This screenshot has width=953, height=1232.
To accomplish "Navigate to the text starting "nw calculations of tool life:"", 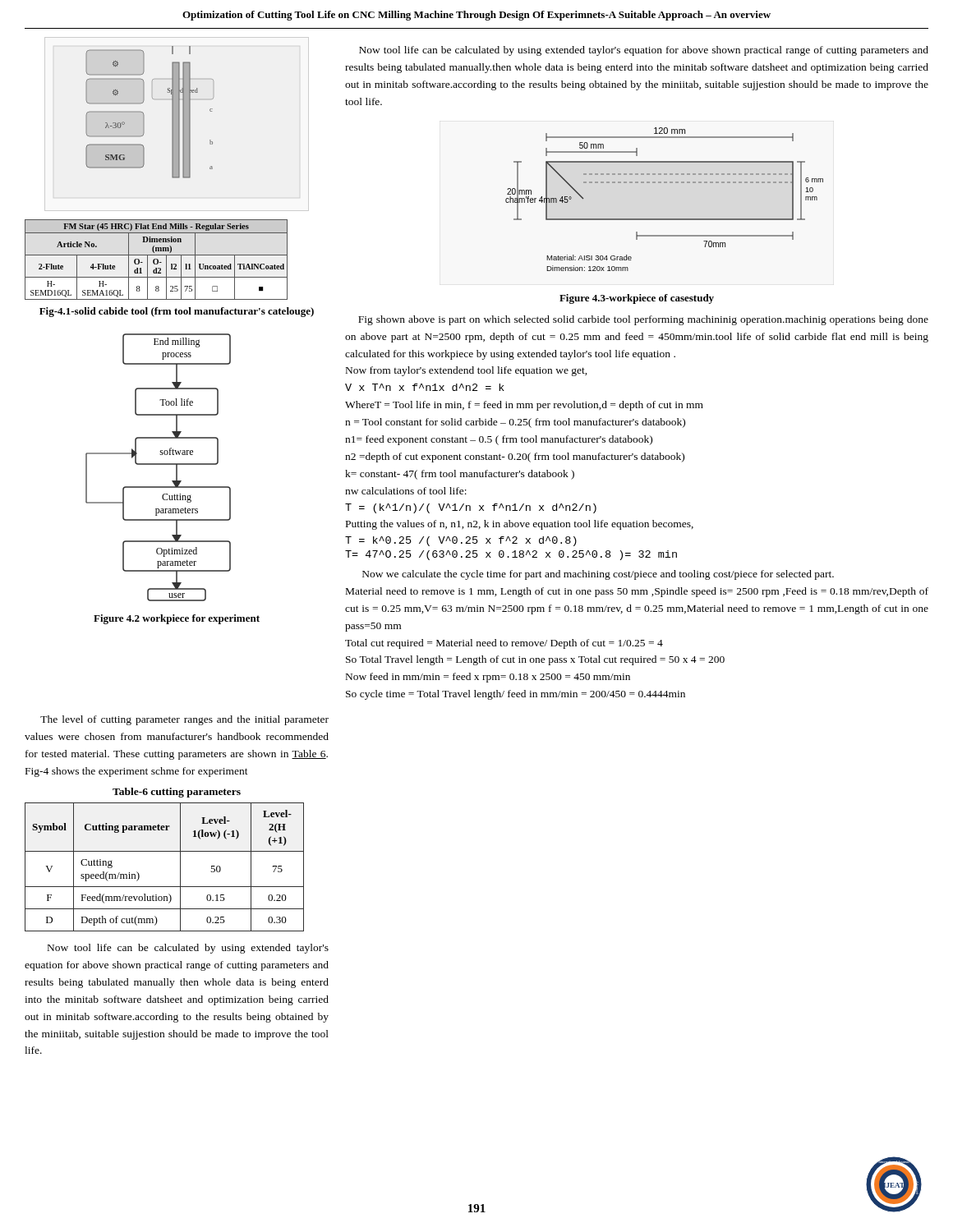I will (406, 491).
